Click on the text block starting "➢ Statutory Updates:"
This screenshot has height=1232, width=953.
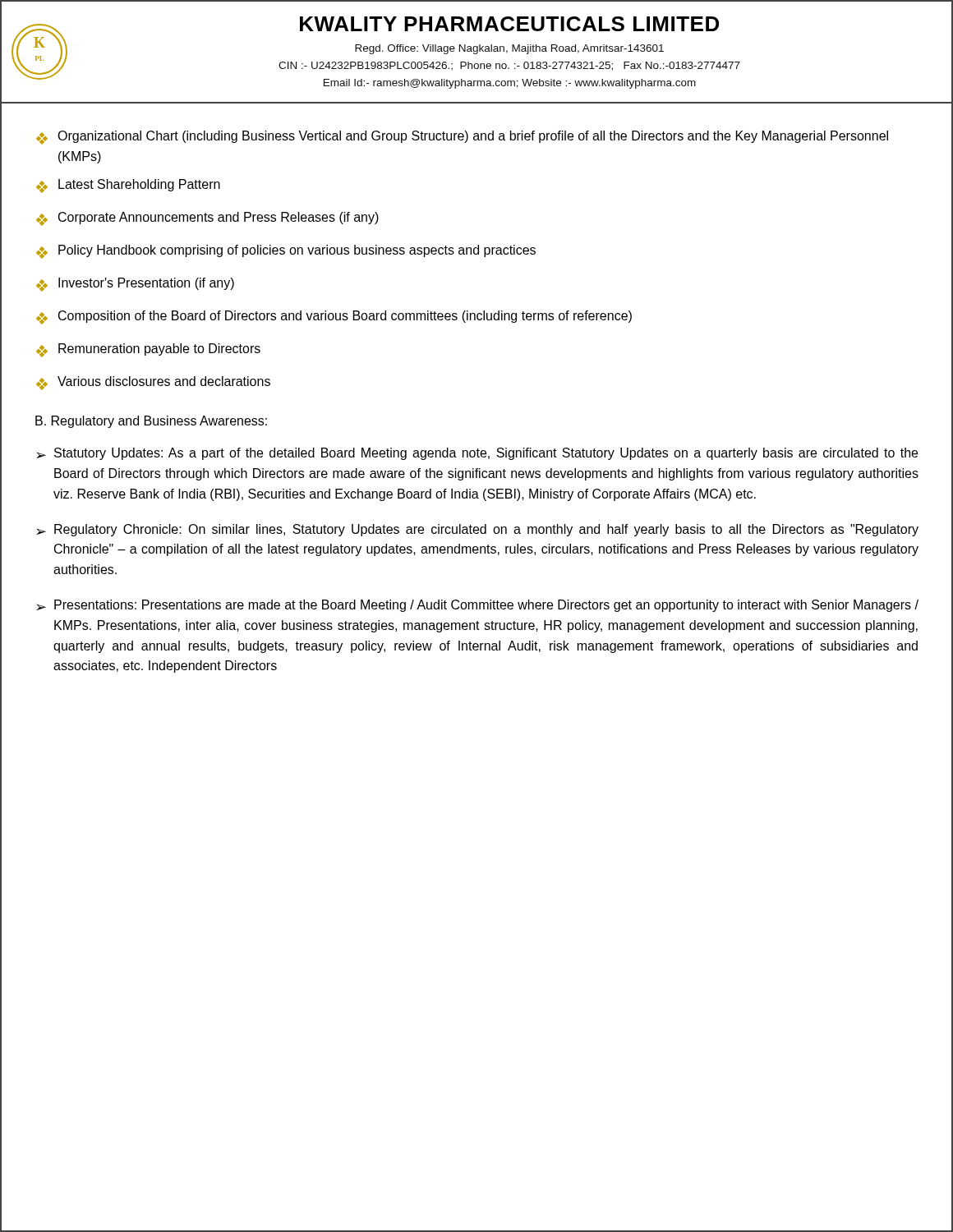coord(476,474)
